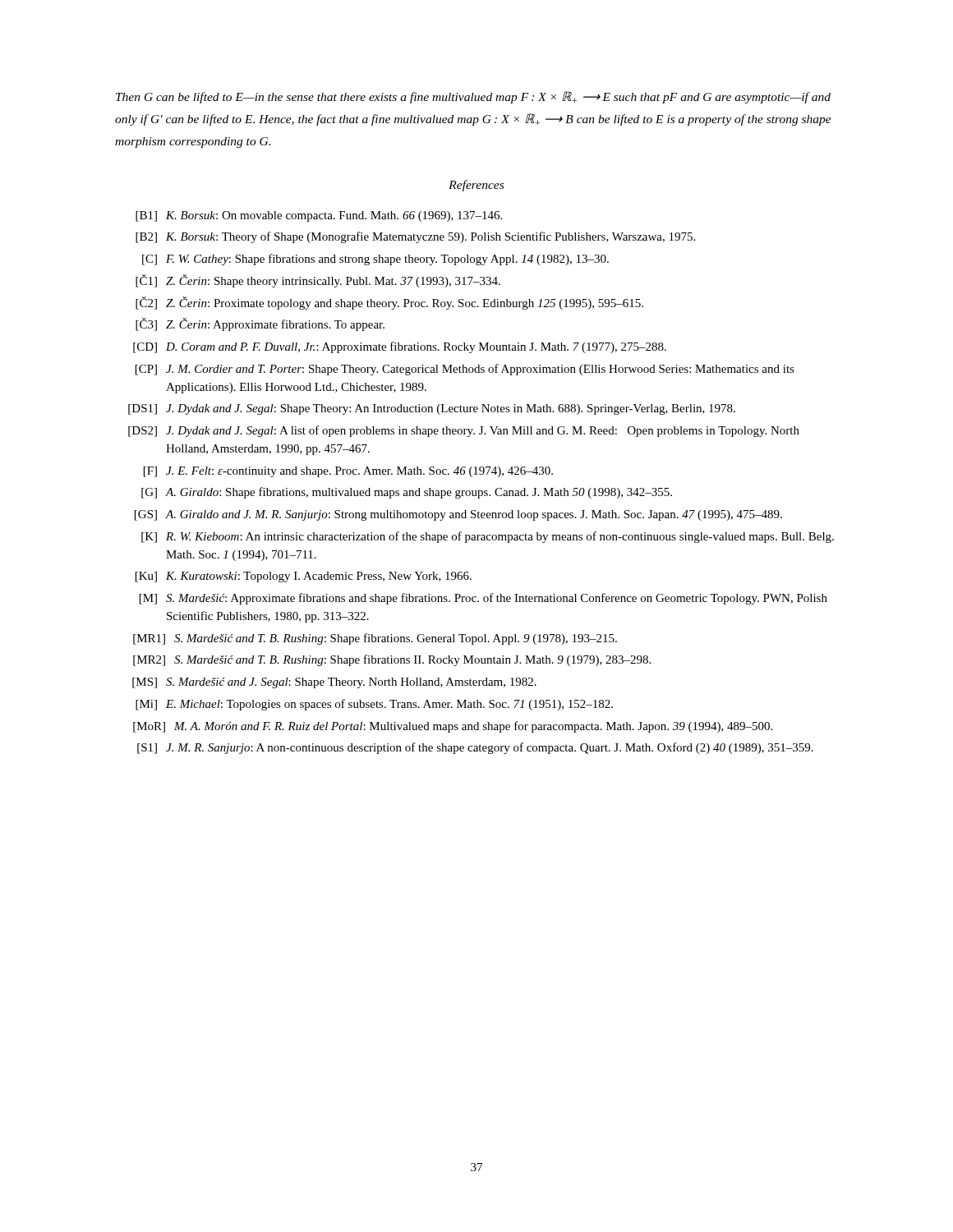The height and width of the screenshot is (1232, 953).
Task: Select the list item with the text "[DS1] J. Dydak and J."
Action: point(476,409)
